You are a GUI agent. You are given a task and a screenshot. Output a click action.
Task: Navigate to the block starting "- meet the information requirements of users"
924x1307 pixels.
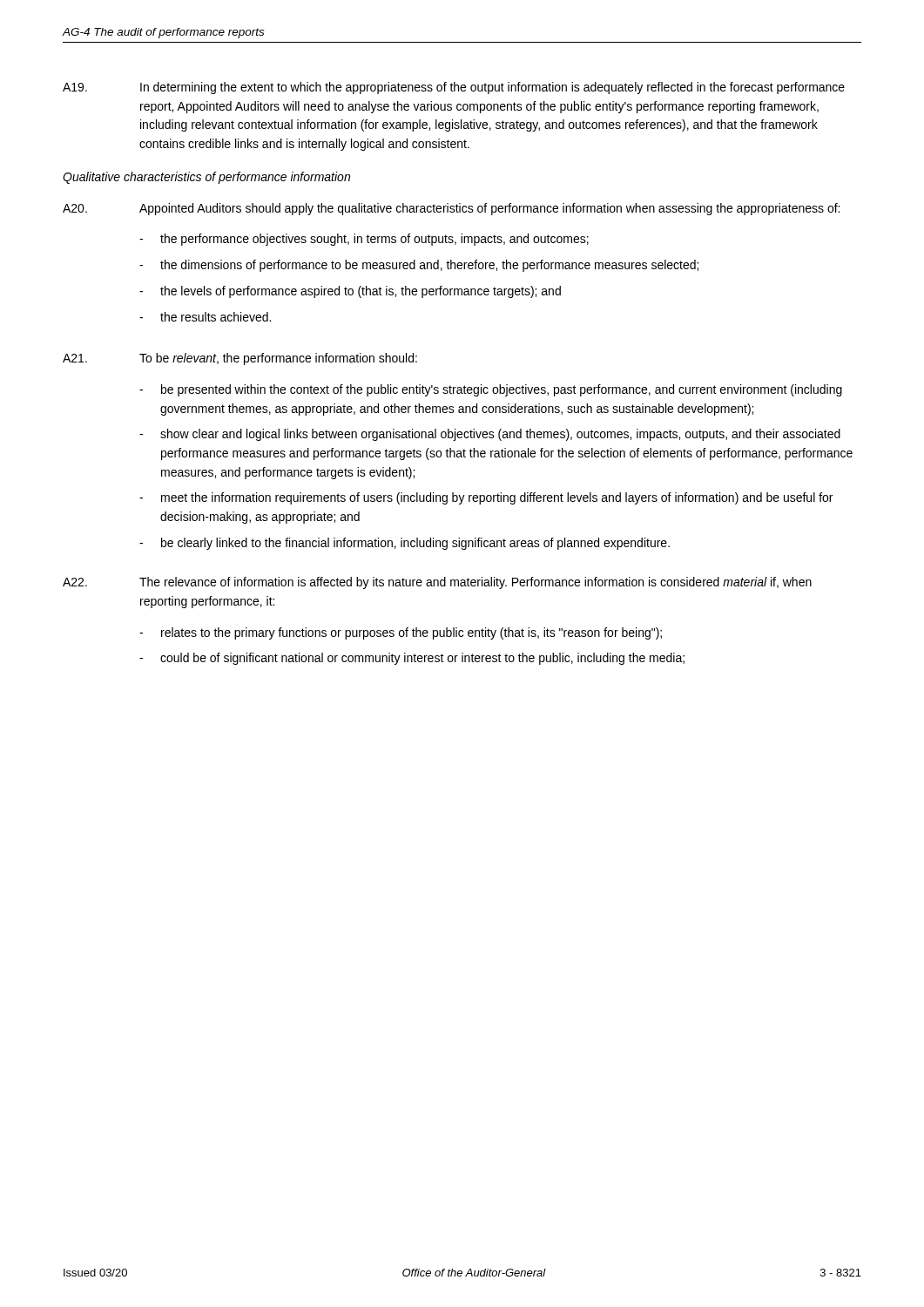500,508
